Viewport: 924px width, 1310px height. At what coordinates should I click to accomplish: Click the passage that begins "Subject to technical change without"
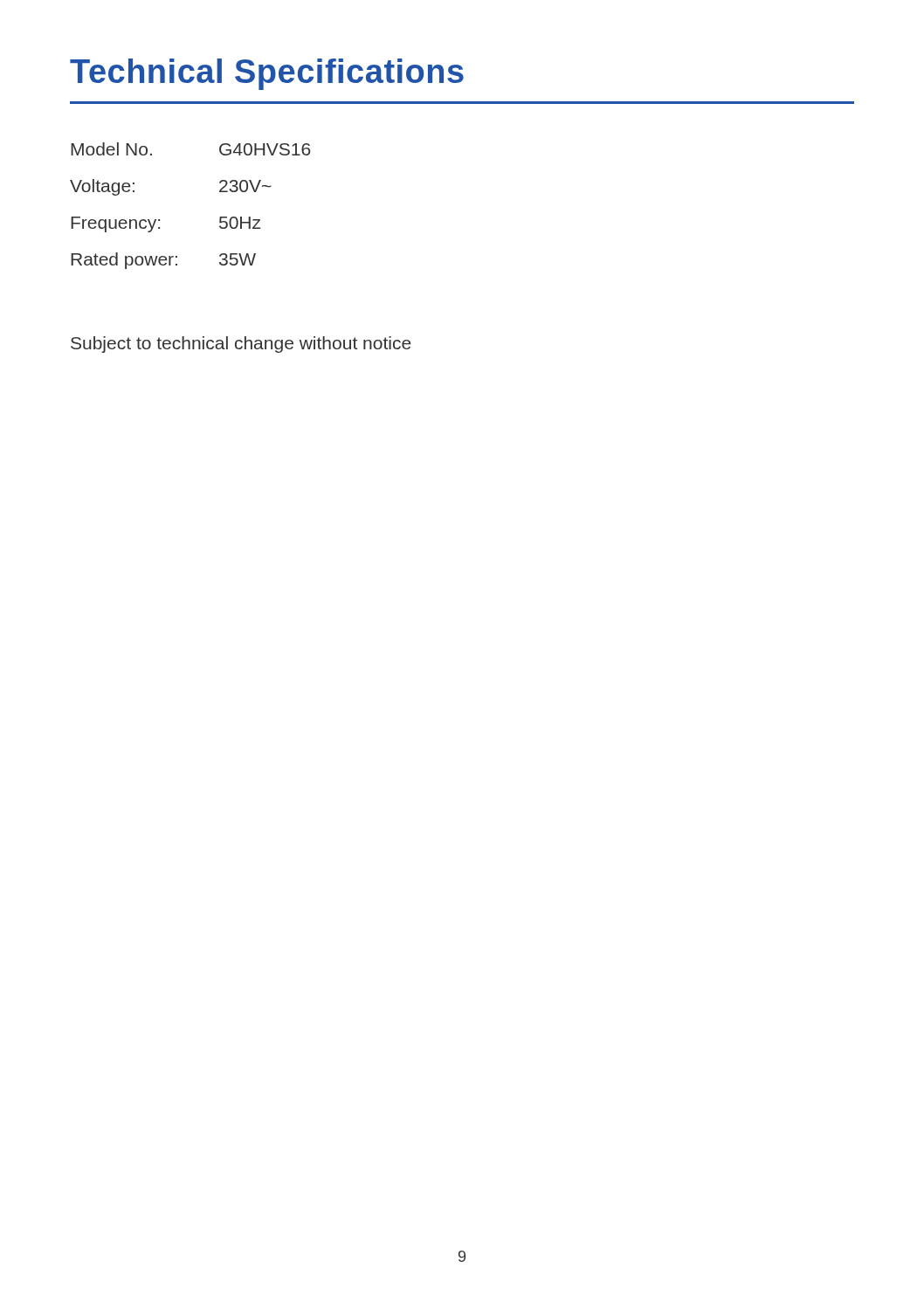click(x=241, y=342)
